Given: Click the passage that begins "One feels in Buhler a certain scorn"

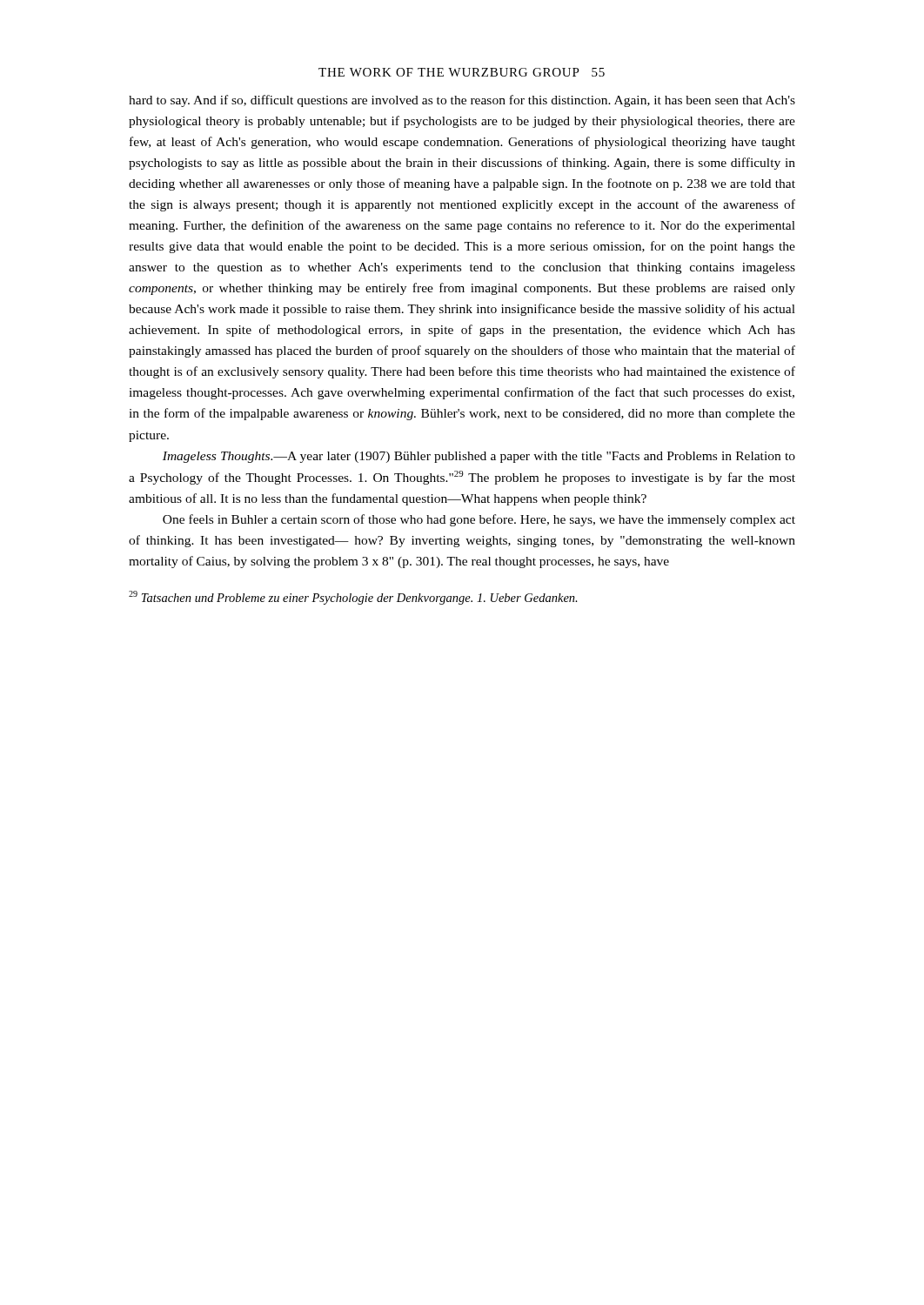Looking at the screenshot, I should (462, 540).
